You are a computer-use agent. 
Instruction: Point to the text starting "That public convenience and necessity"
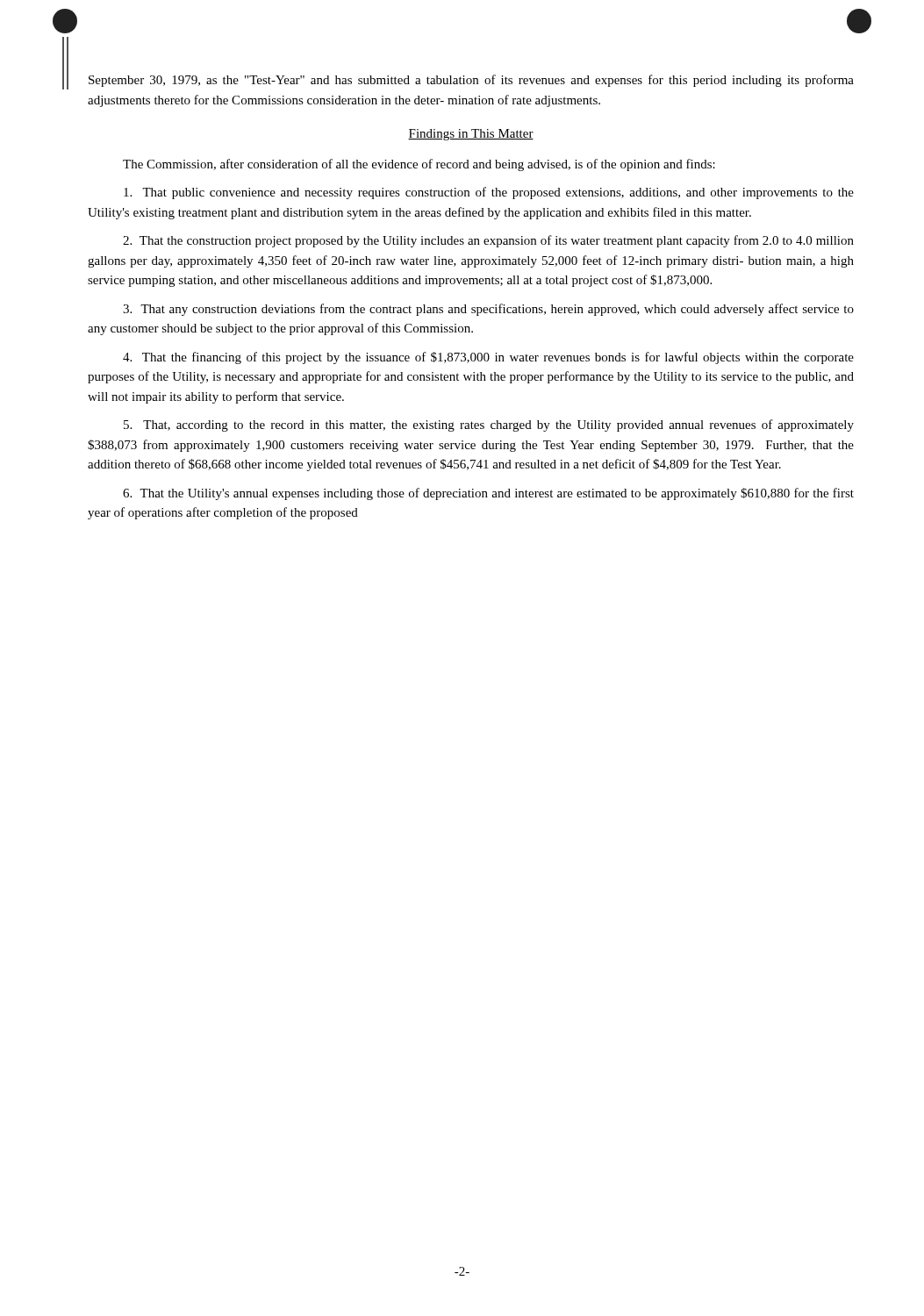pos(471,202)
